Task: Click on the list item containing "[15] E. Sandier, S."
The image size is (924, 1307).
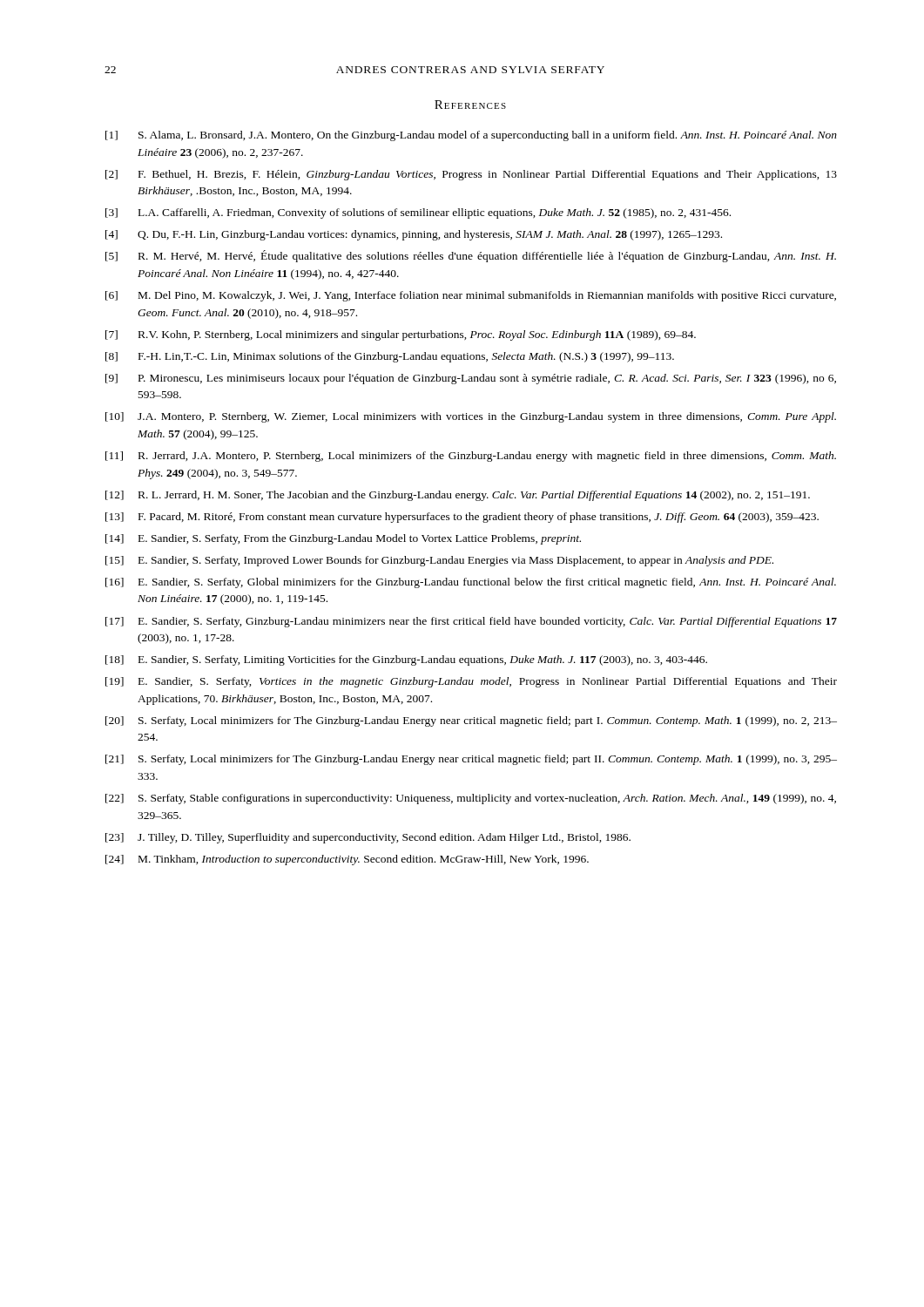Action: coord(471,560)
